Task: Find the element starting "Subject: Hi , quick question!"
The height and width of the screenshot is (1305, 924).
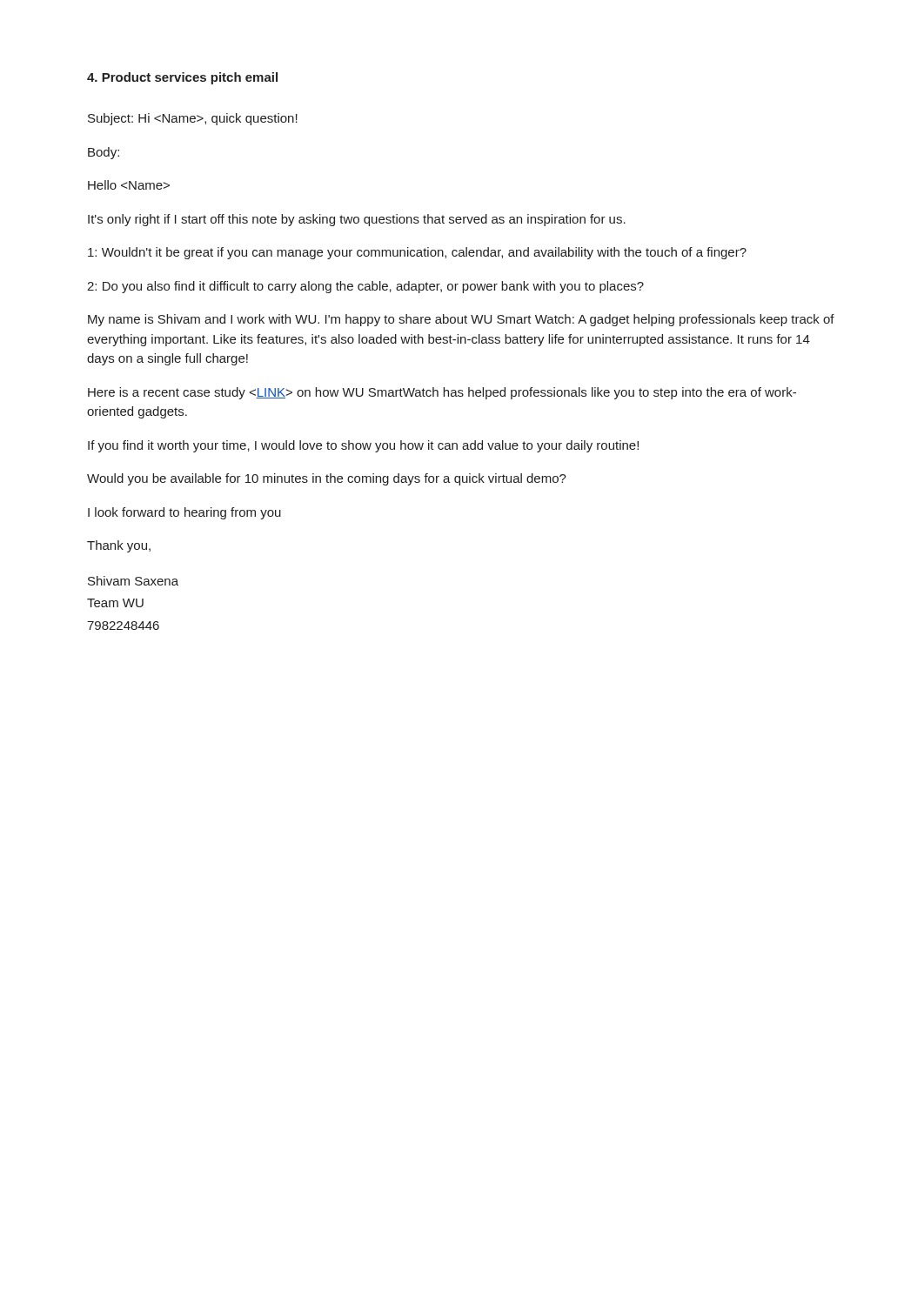Action: 193,118
